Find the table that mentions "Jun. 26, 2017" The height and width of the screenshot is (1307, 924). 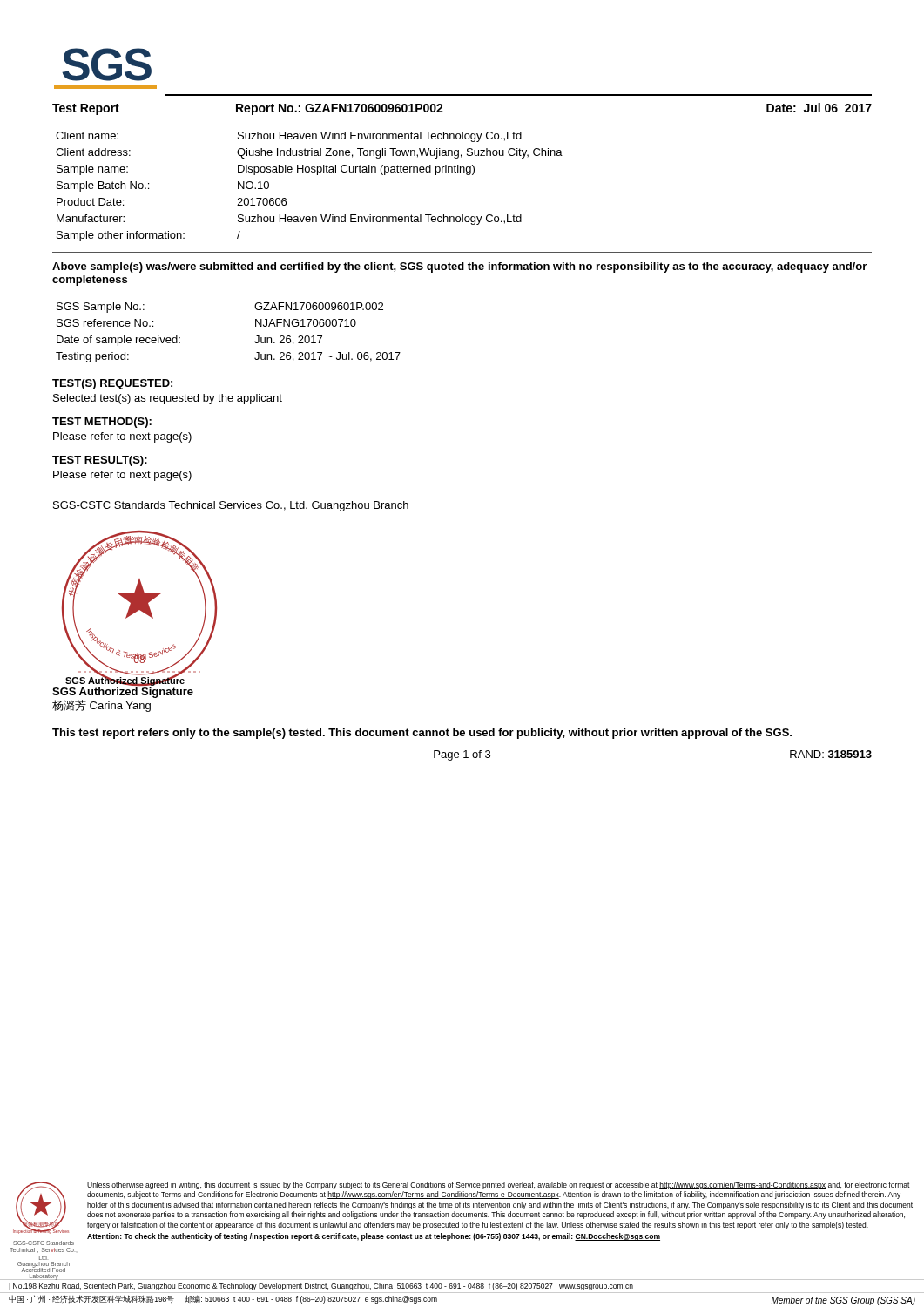point(462,331)
